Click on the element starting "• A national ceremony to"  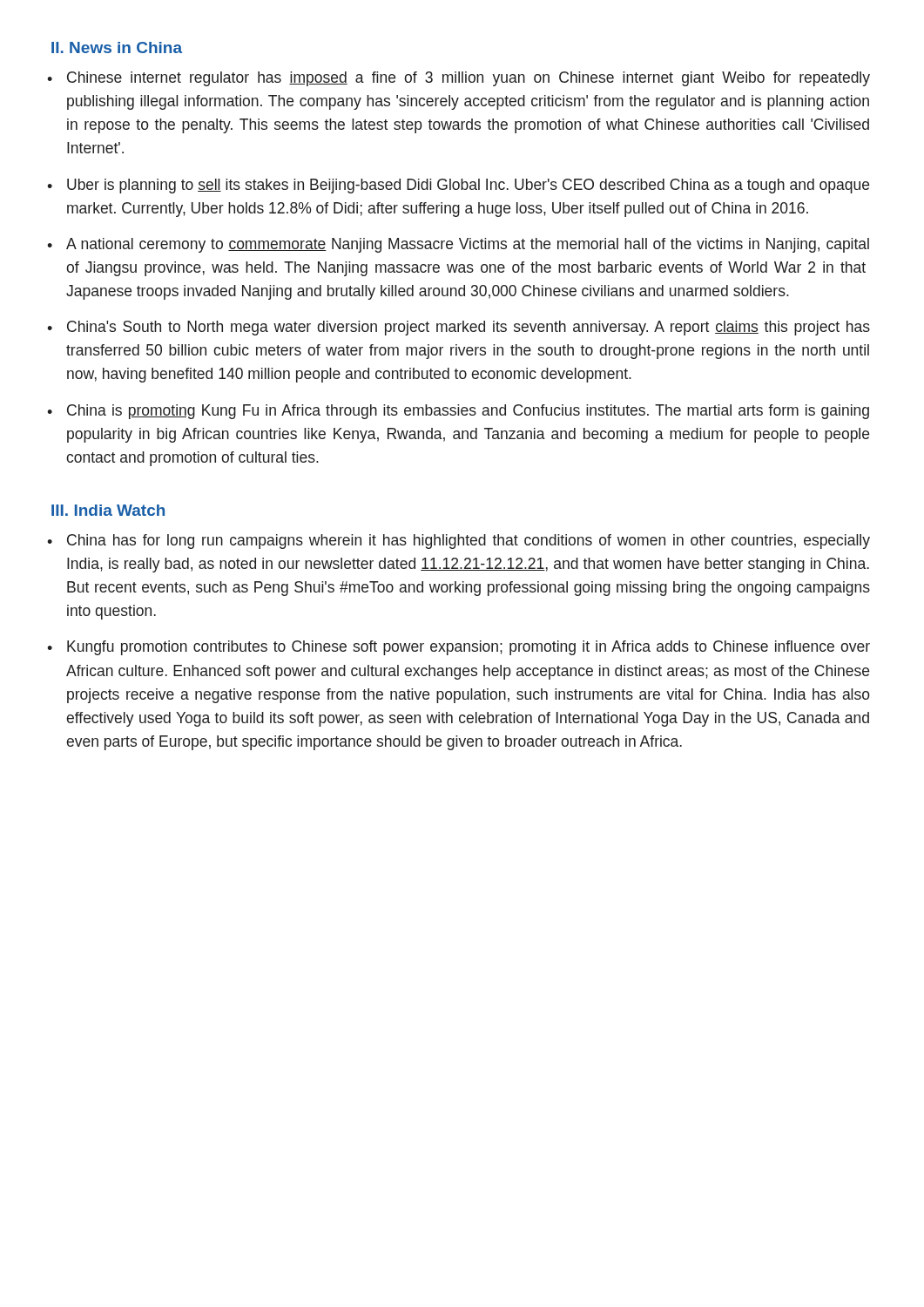459,268
